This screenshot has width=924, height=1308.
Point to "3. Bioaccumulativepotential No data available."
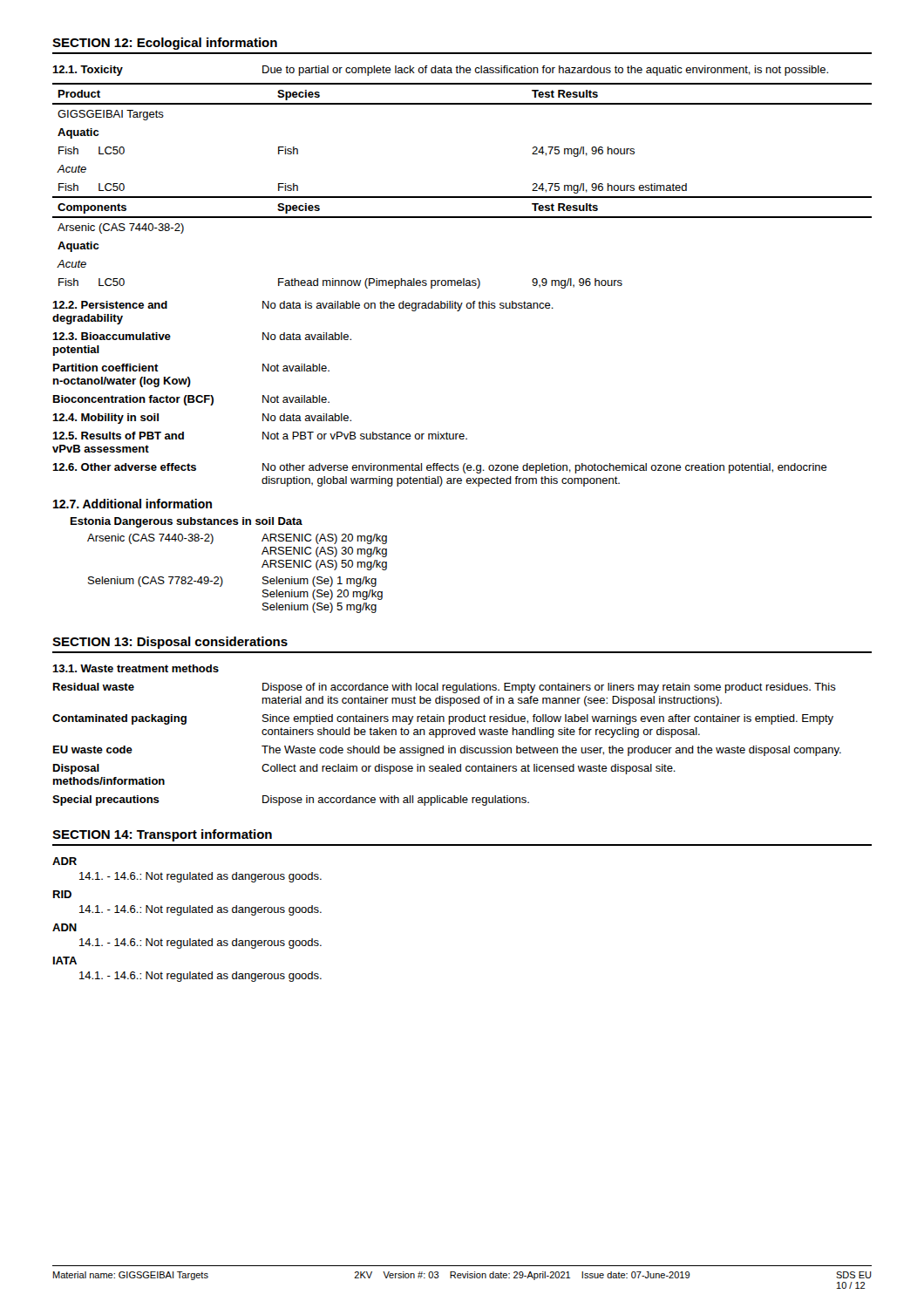pos(109,335)
